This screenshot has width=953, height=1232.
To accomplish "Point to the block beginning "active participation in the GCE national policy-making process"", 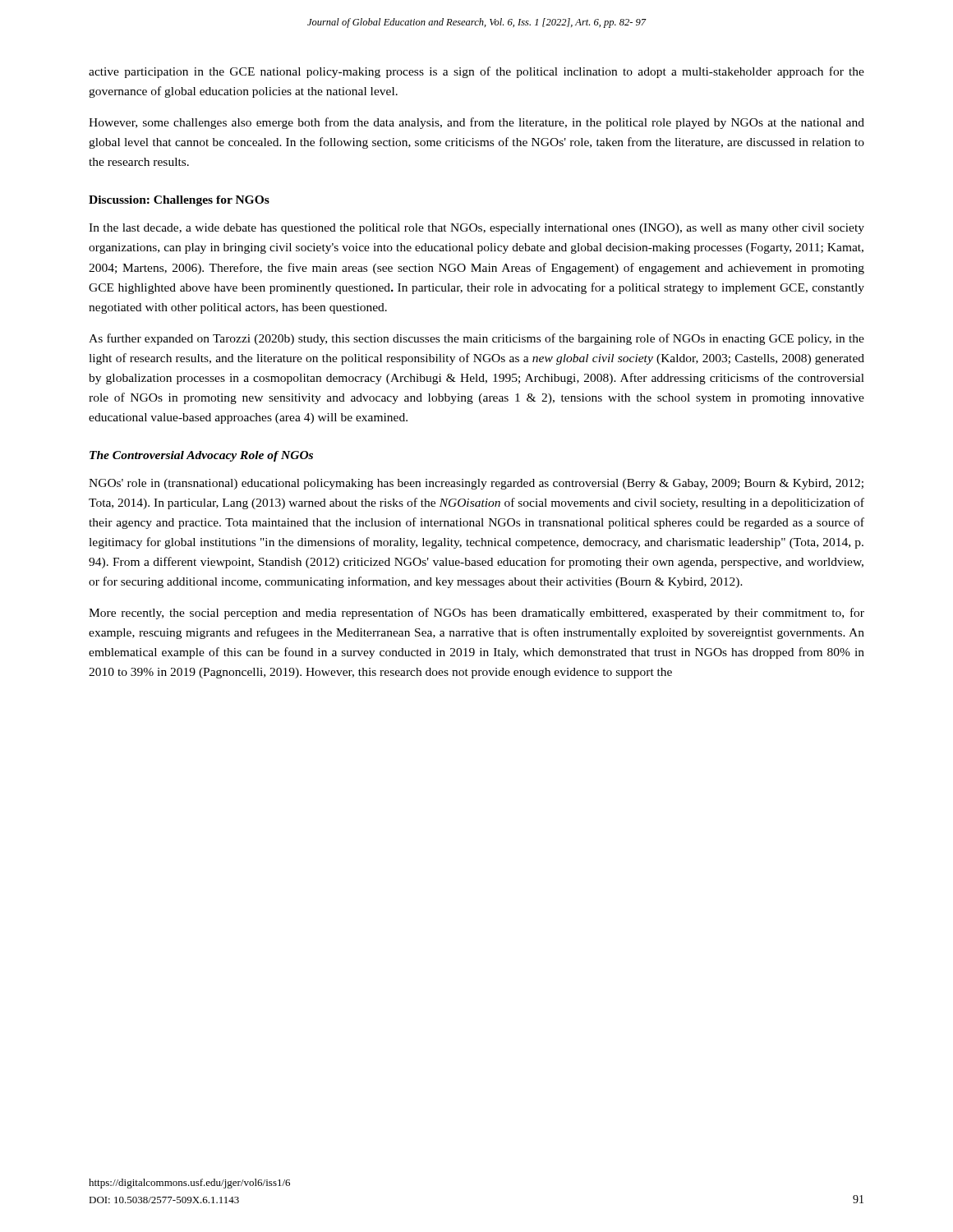I will pos(476,82).
